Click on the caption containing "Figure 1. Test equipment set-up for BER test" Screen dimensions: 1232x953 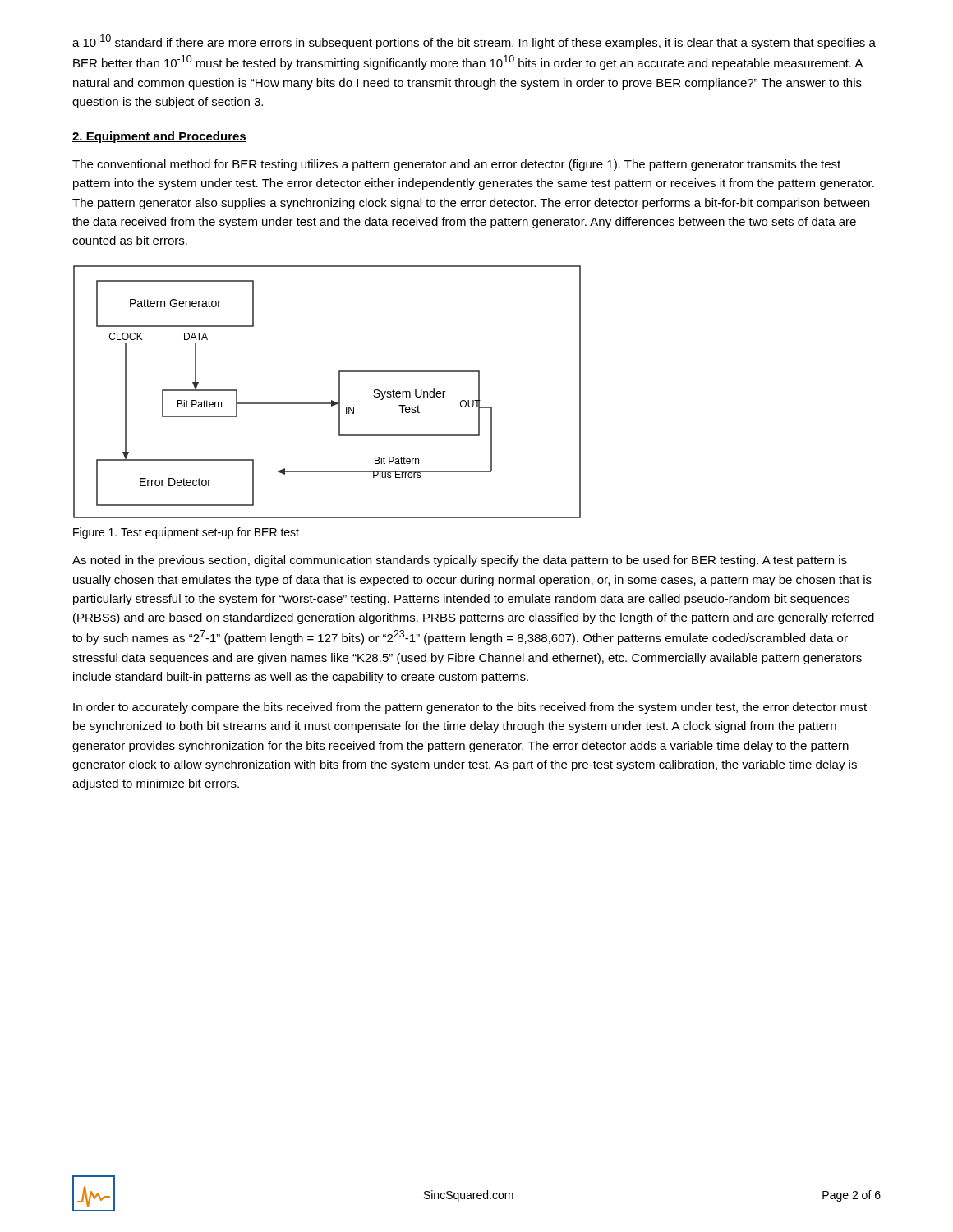click(x=186, y=532)
